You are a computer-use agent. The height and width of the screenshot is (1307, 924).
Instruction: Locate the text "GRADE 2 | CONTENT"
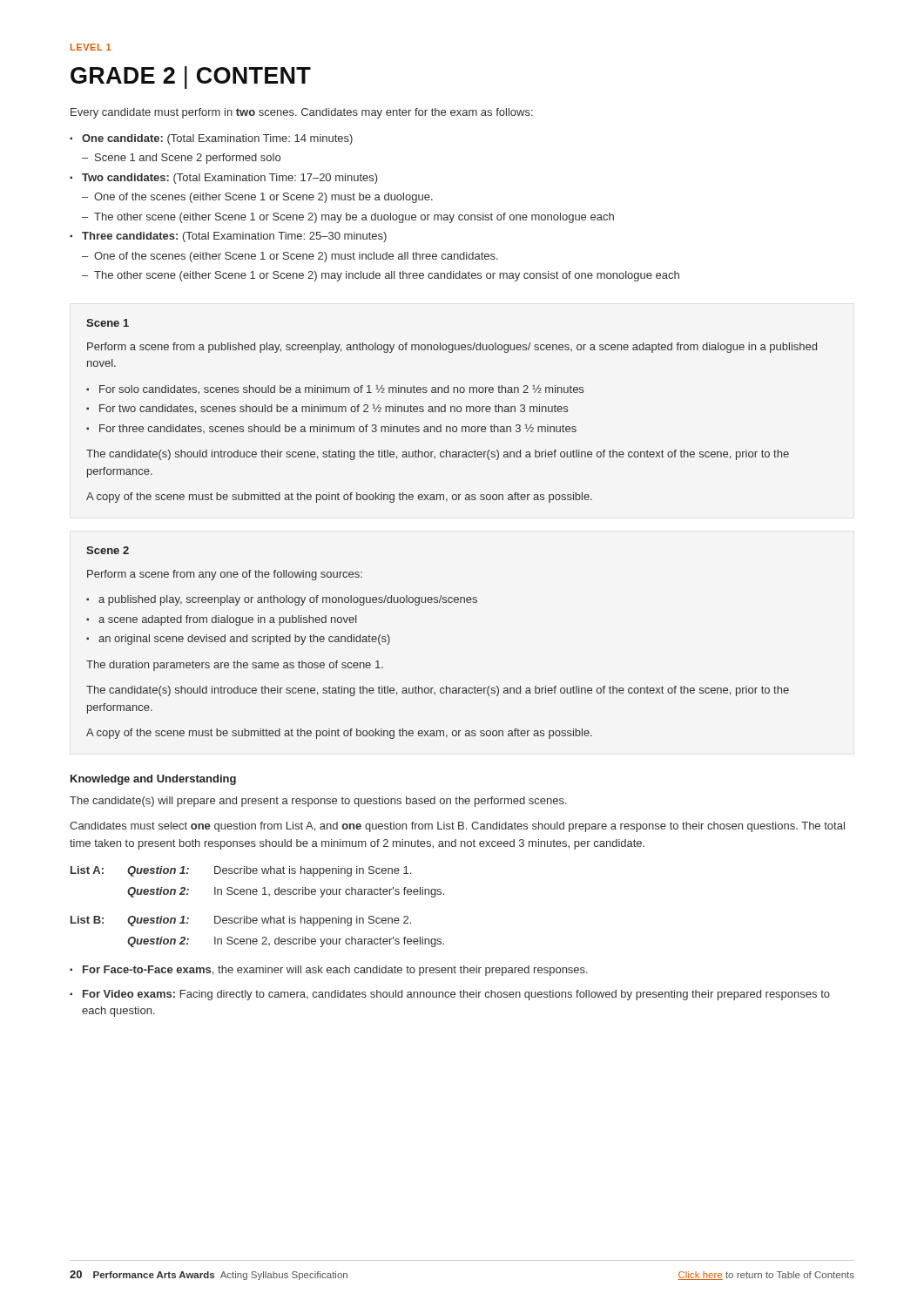click(x=190, y=76)
